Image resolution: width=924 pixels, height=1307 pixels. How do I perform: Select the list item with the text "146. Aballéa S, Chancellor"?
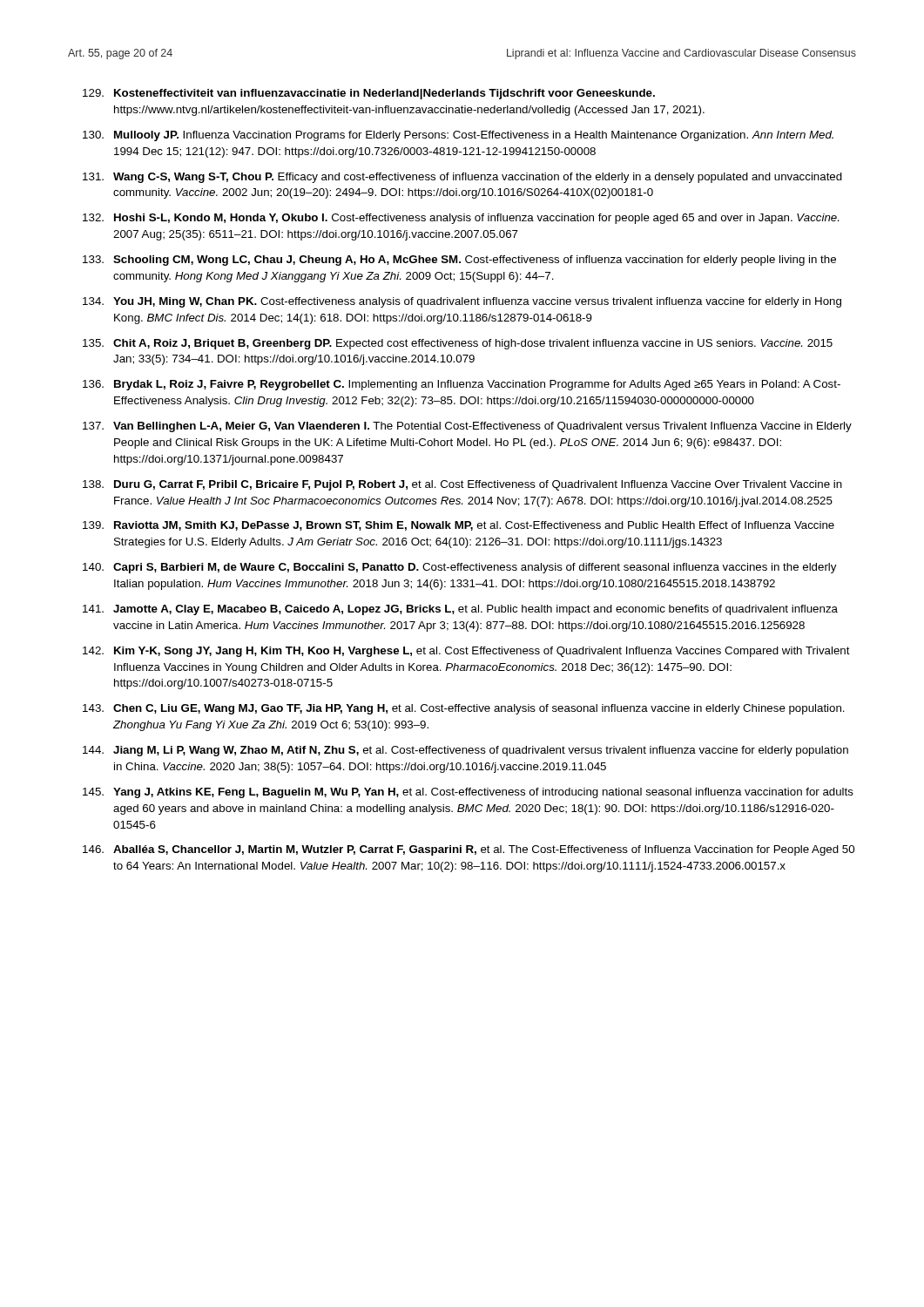[x=462, y=858]
